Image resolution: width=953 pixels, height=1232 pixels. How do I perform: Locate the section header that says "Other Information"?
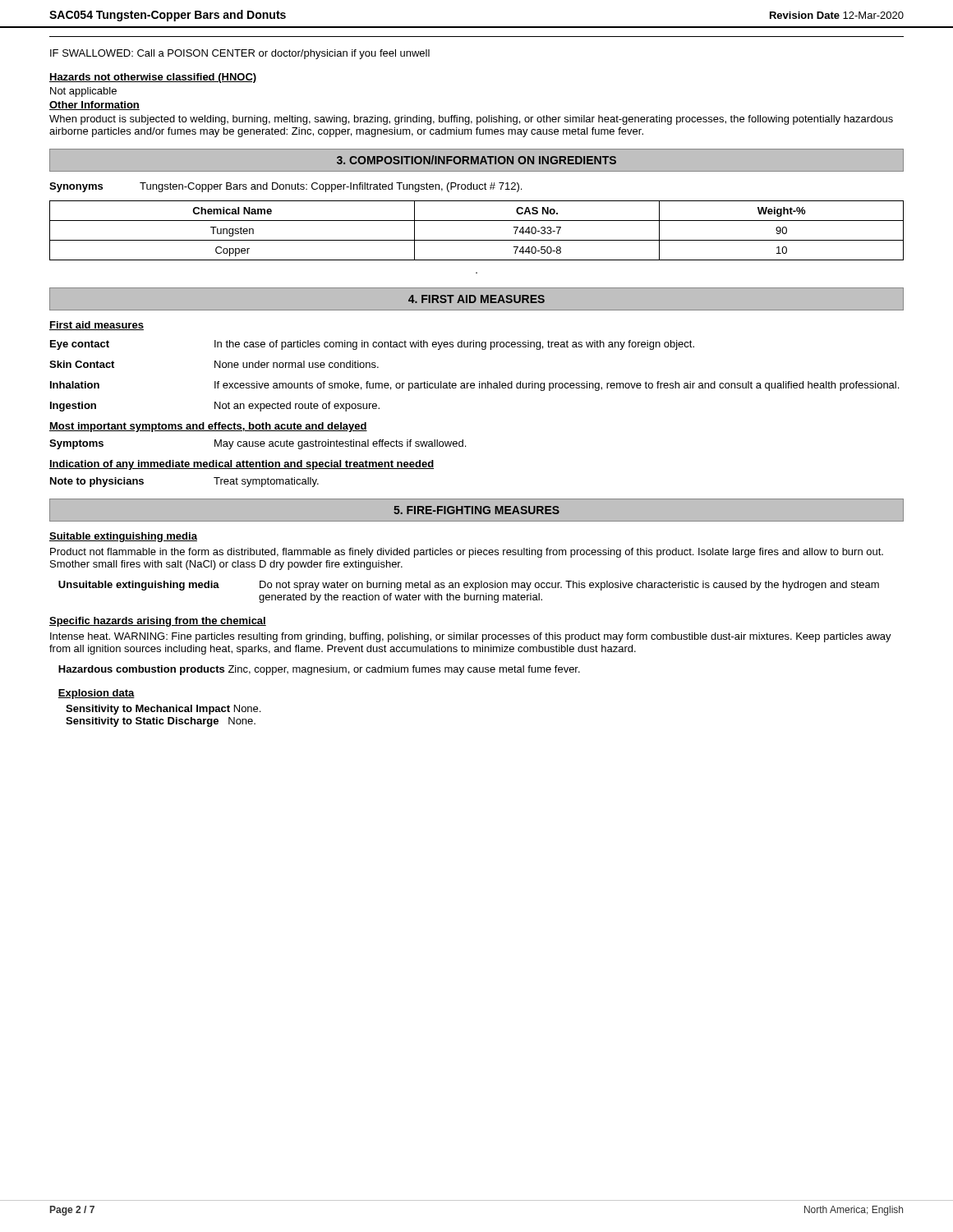click(94, 105)
